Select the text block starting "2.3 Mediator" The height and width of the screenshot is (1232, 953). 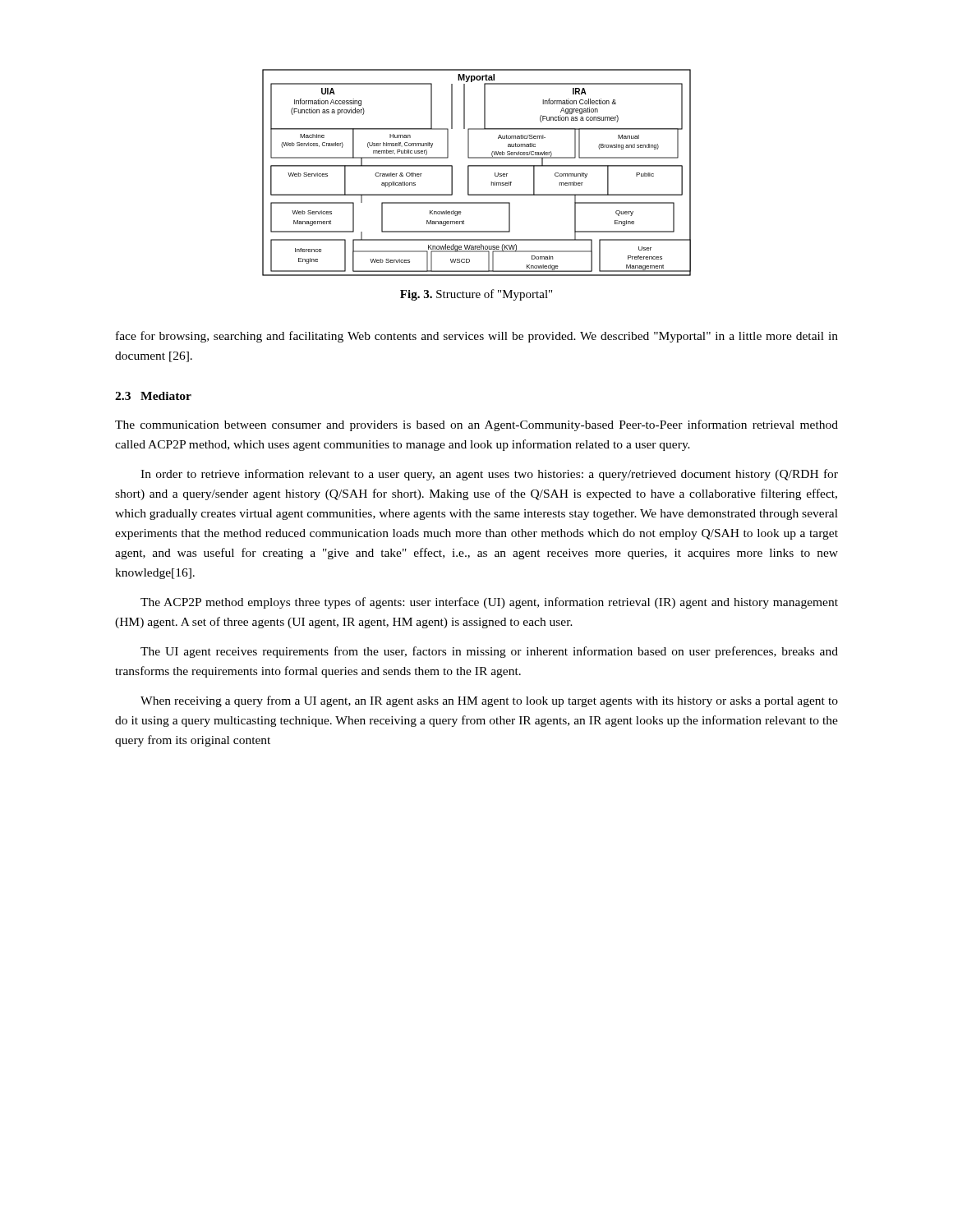pyautogui.click(x=153, y=396)
